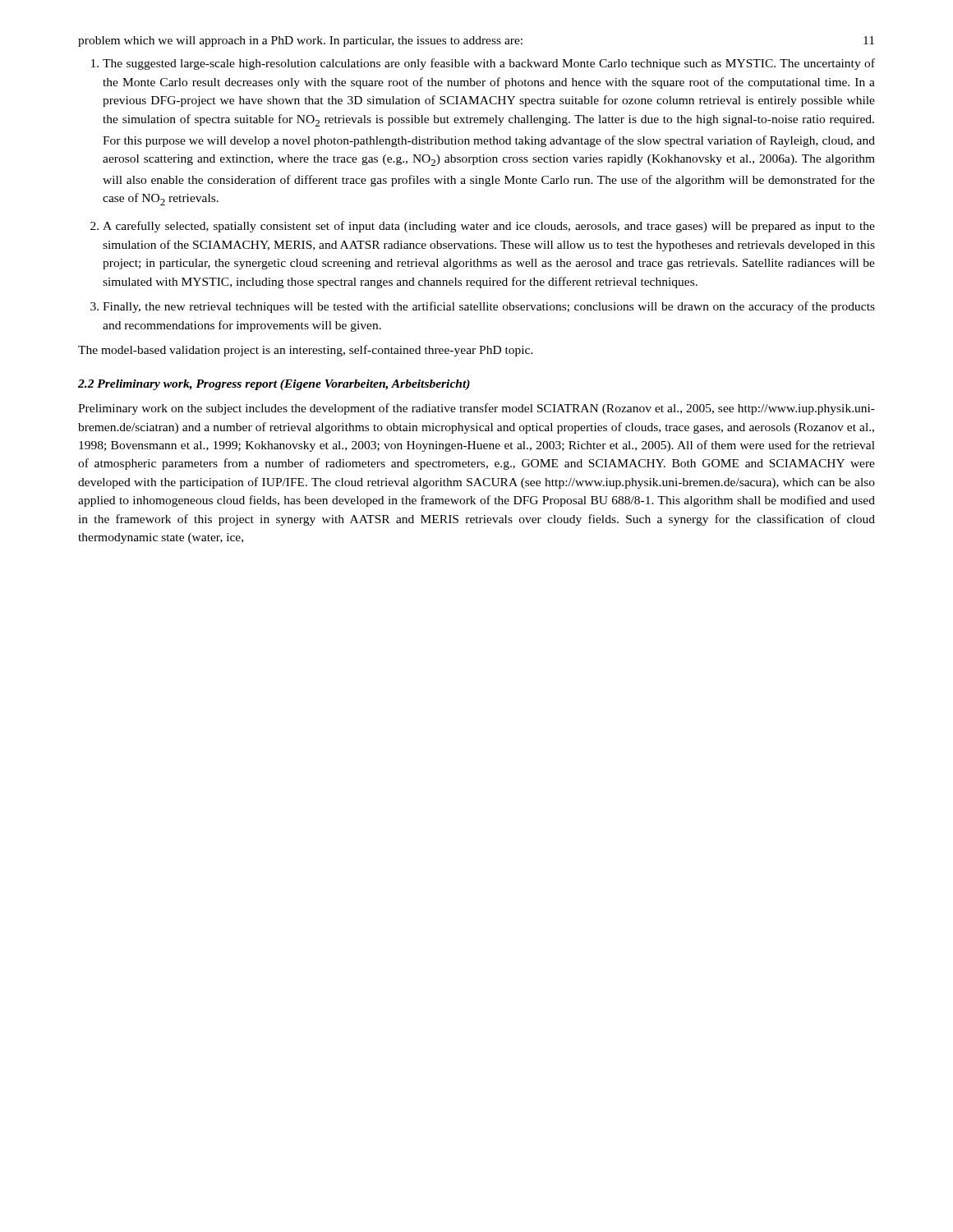The height and width of the screenshot is (1232, 953).
Task: Point to the block beginning "The model-based validation"
Action: pyautogui.click(x=476, y=350)
